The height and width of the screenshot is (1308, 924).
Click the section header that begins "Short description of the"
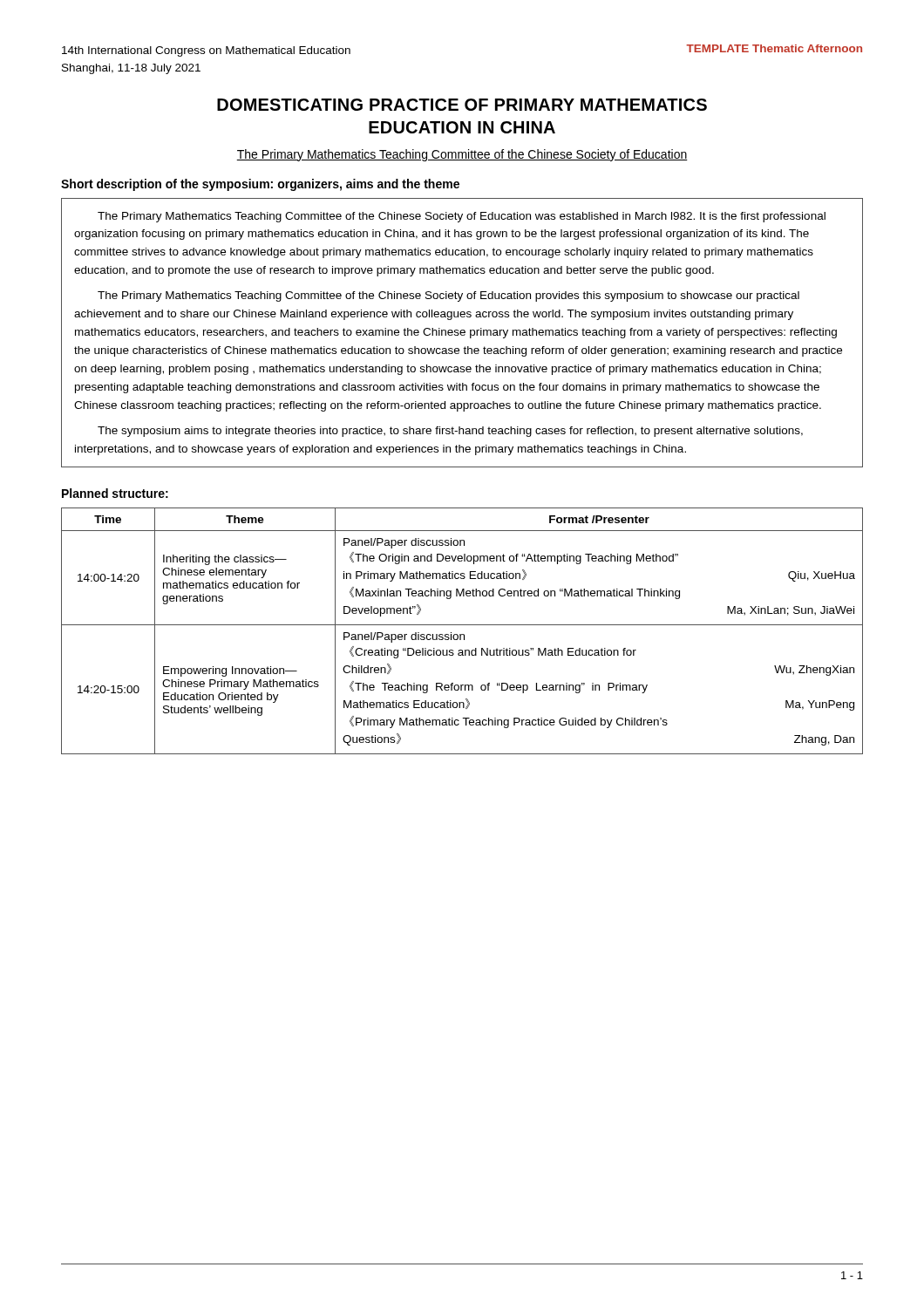260,184
